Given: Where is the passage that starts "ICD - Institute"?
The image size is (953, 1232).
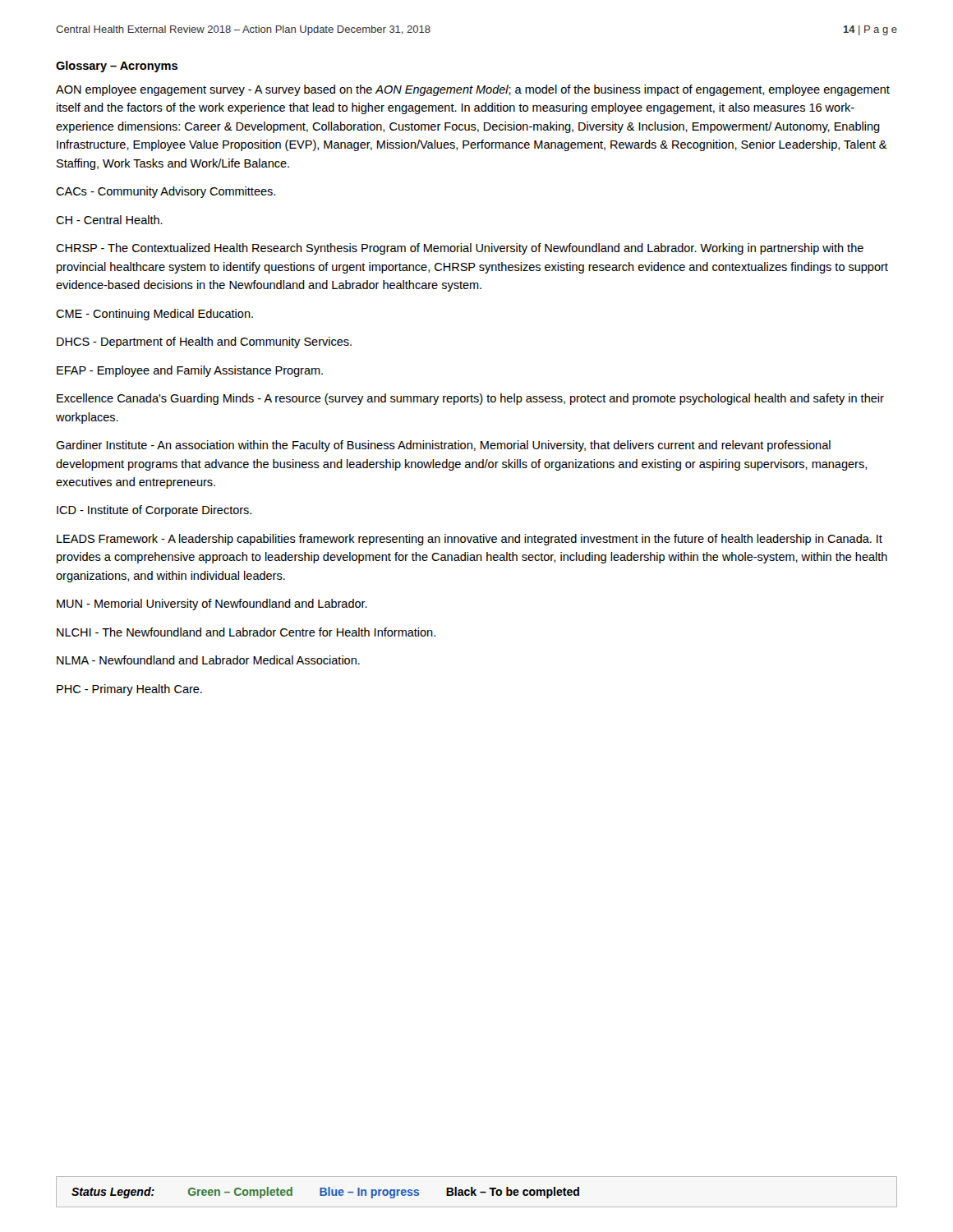Looking at the screenshot, I should [154, 510].
